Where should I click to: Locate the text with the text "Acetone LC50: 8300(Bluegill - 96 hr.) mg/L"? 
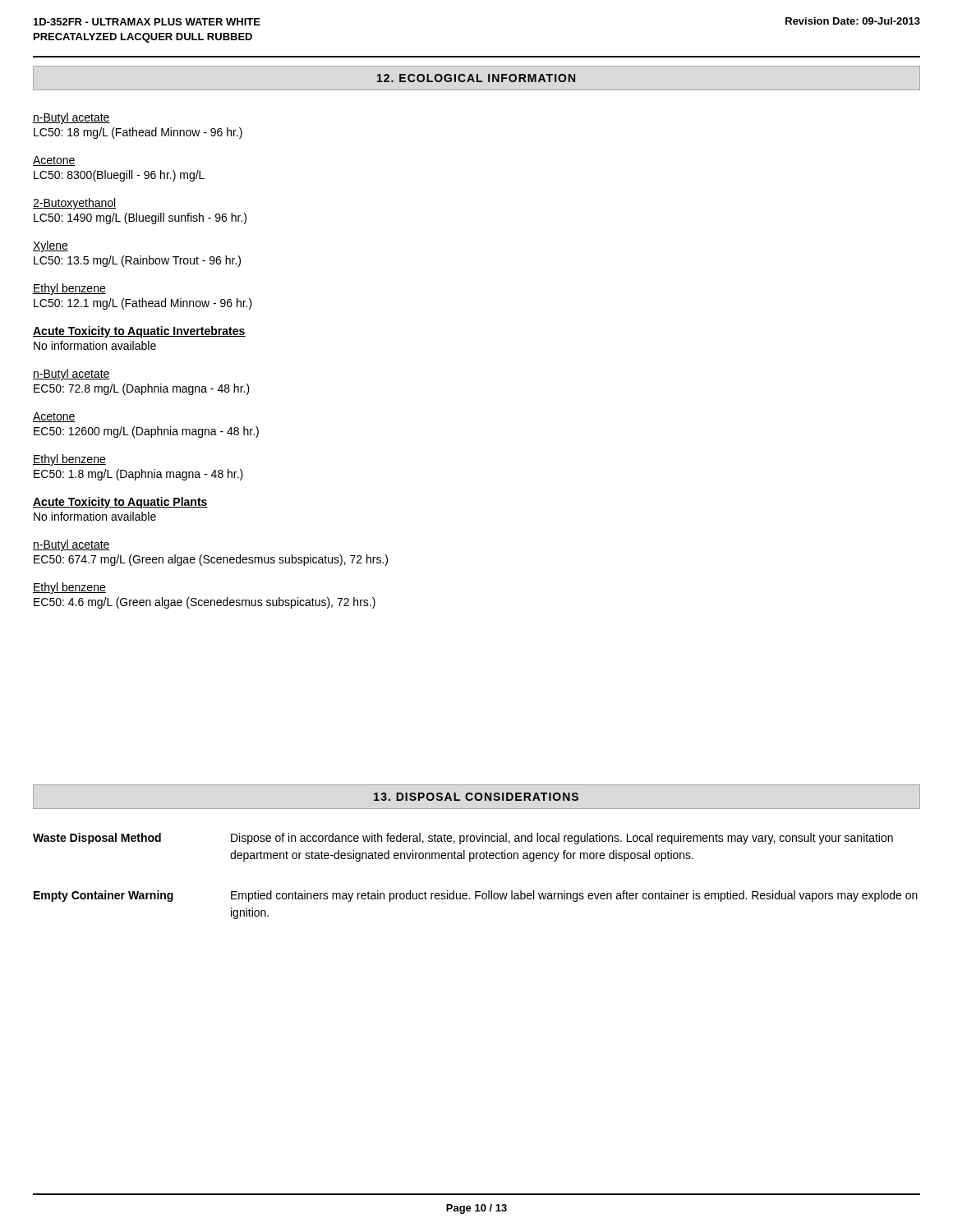(54, 161)
